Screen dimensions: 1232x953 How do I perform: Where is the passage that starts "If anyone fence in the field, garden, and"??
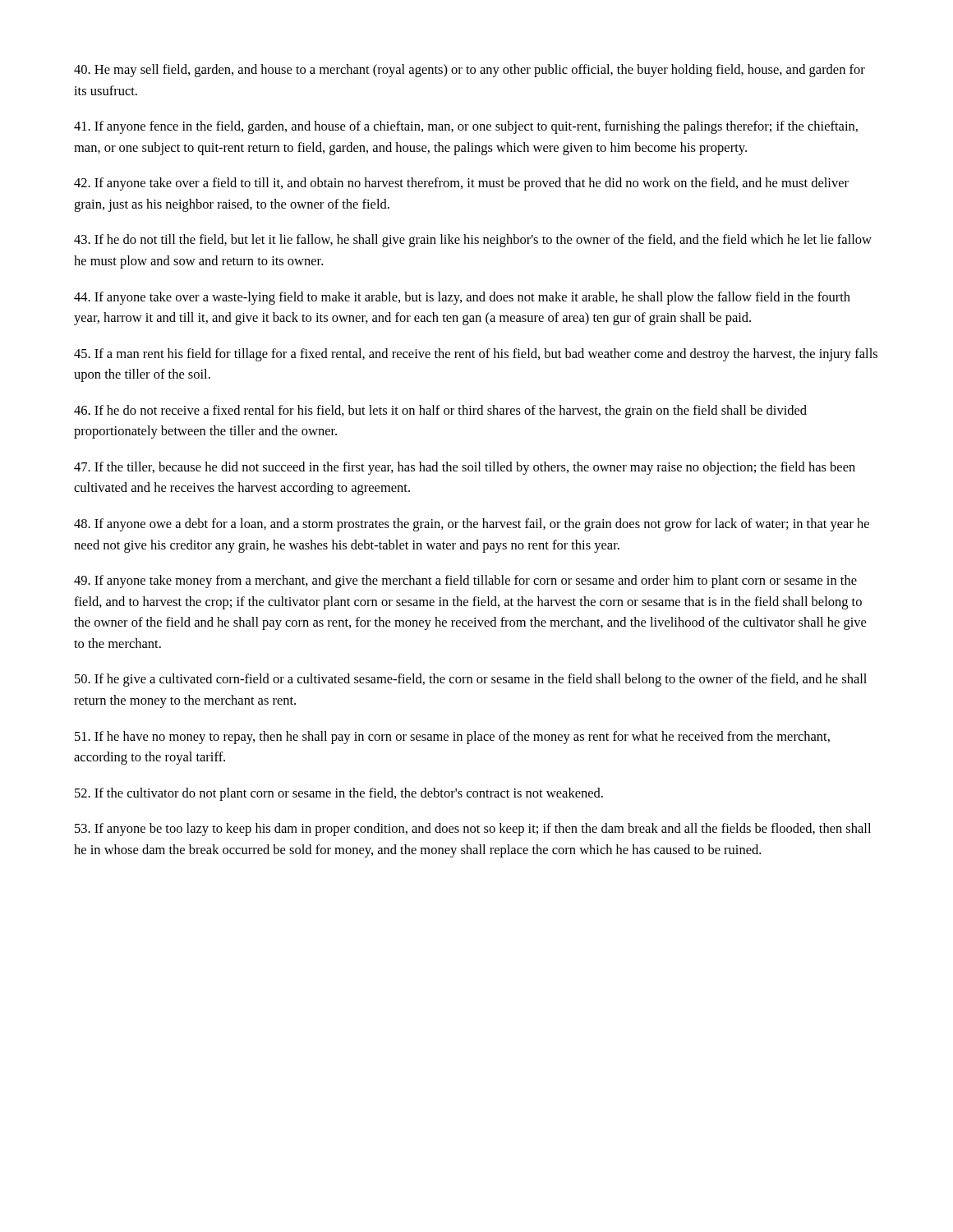[466, 137]
